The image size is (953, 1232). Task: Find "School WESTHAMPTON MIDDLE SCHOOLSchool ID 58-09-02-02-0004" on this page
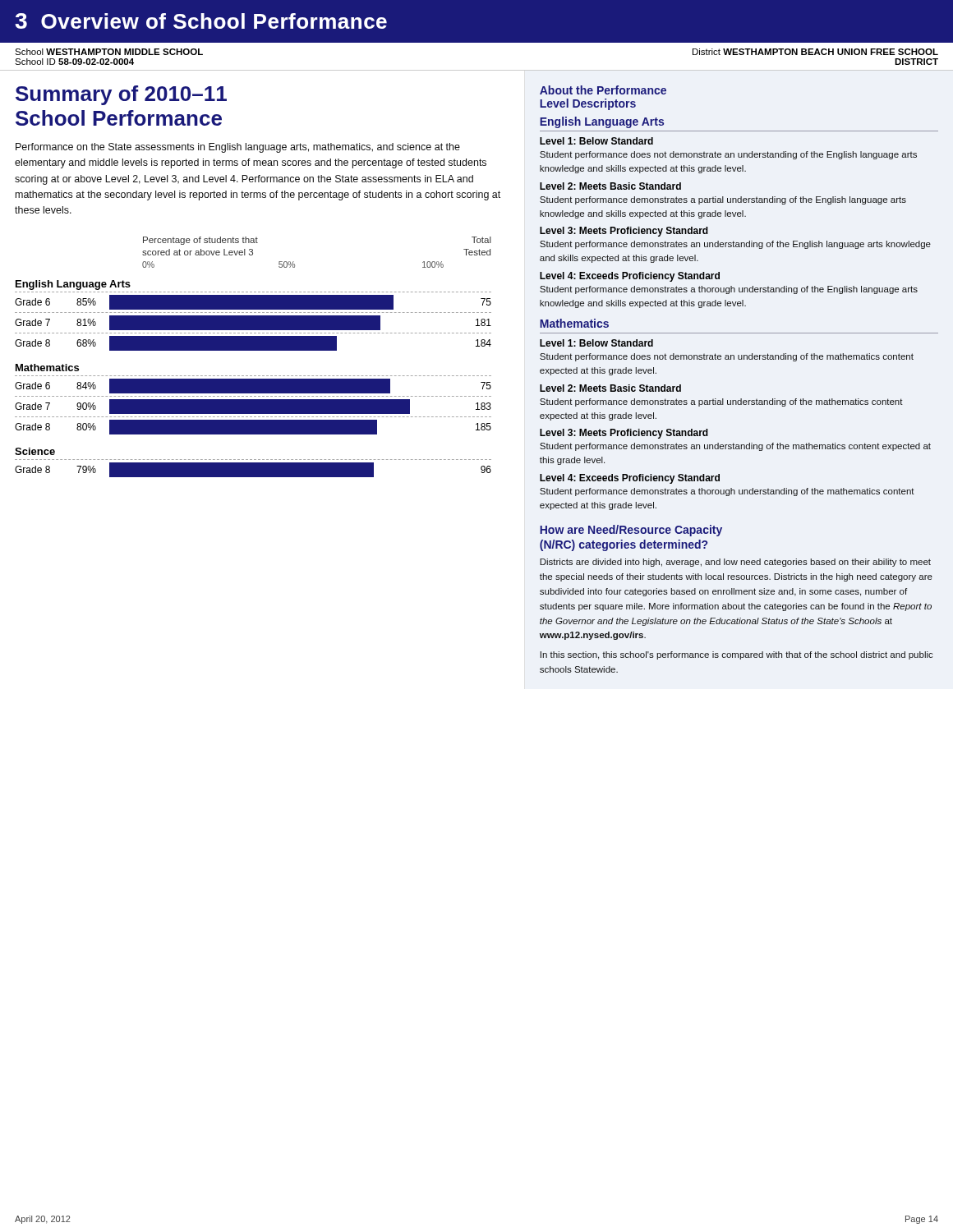pyautogui.click(x=109, y=57)
